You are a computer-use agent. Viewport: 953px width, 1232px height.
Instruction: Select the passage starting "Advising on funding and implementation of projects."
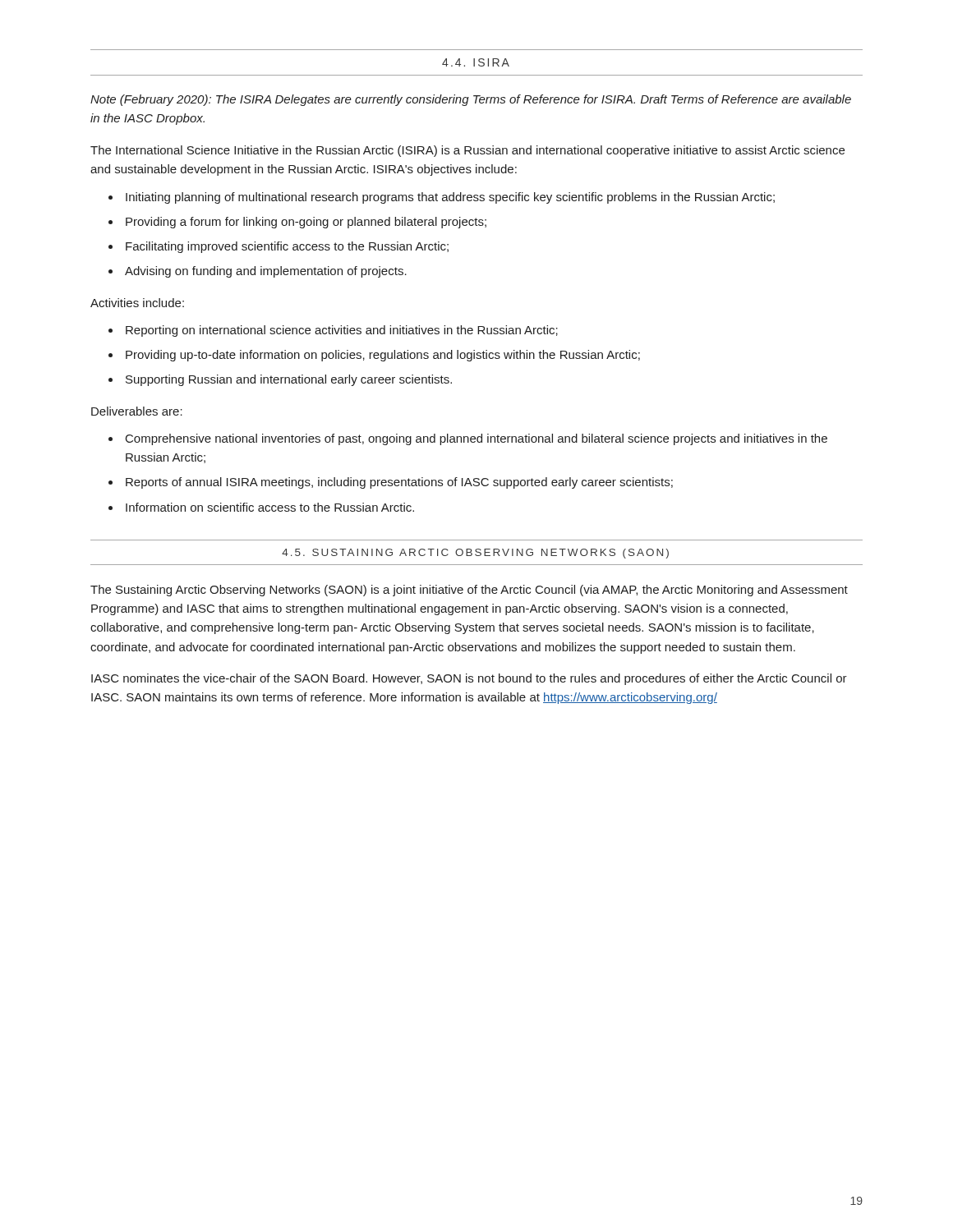[266, 271]
